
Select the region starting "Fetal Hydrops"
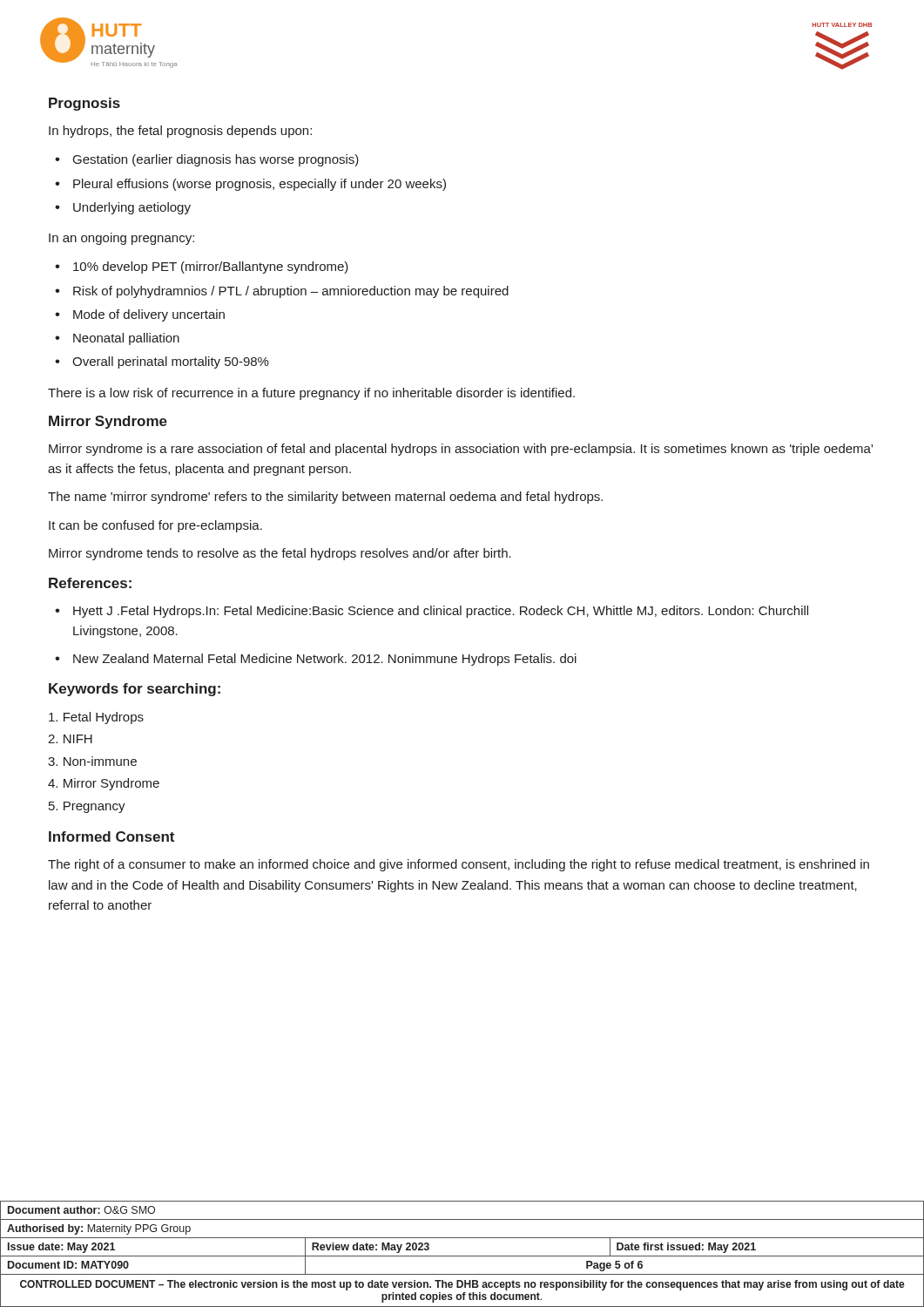[96, 716]
